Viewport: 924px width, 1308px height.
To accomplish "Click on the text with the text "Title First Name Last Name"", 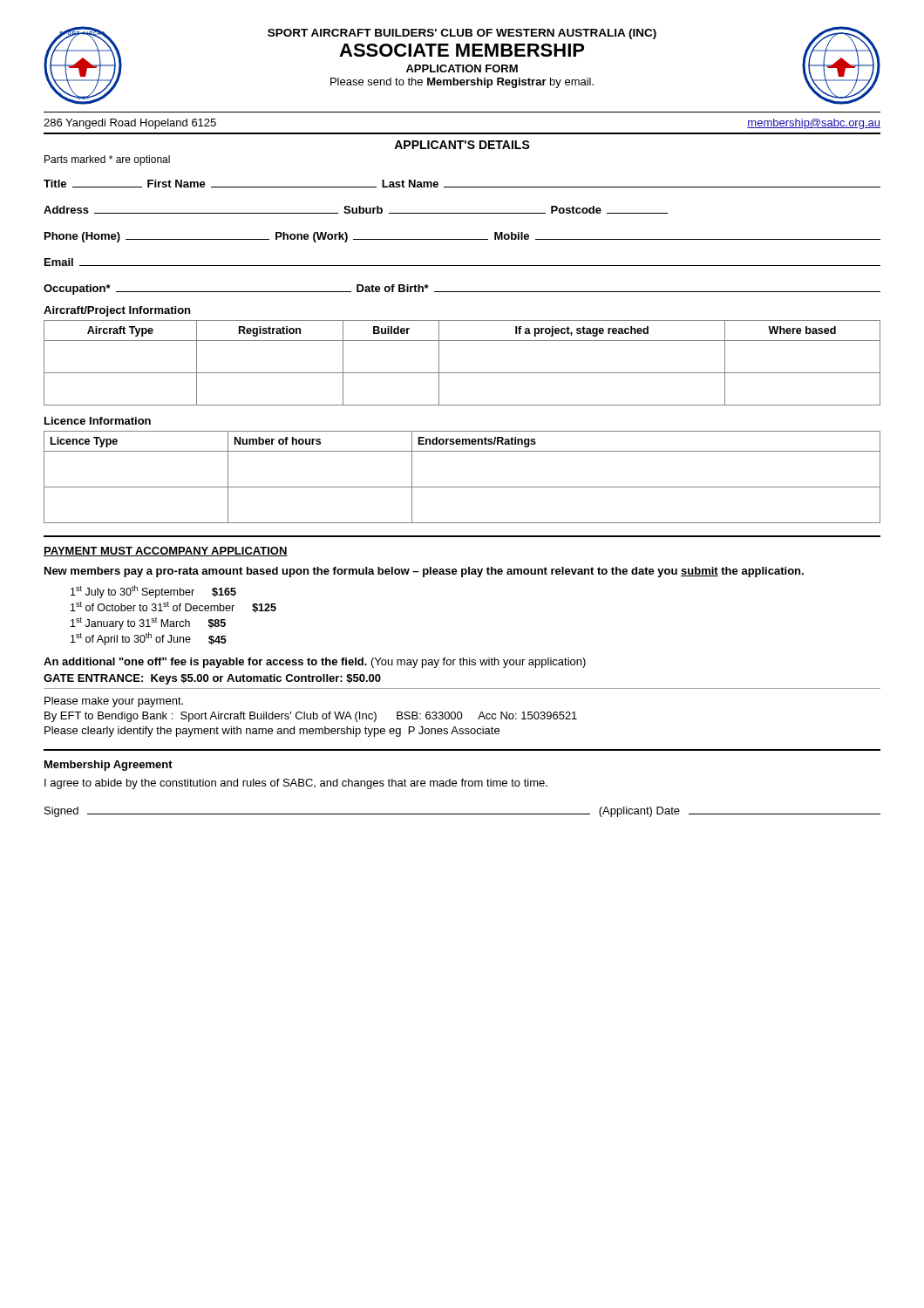I will coord(462,181).
